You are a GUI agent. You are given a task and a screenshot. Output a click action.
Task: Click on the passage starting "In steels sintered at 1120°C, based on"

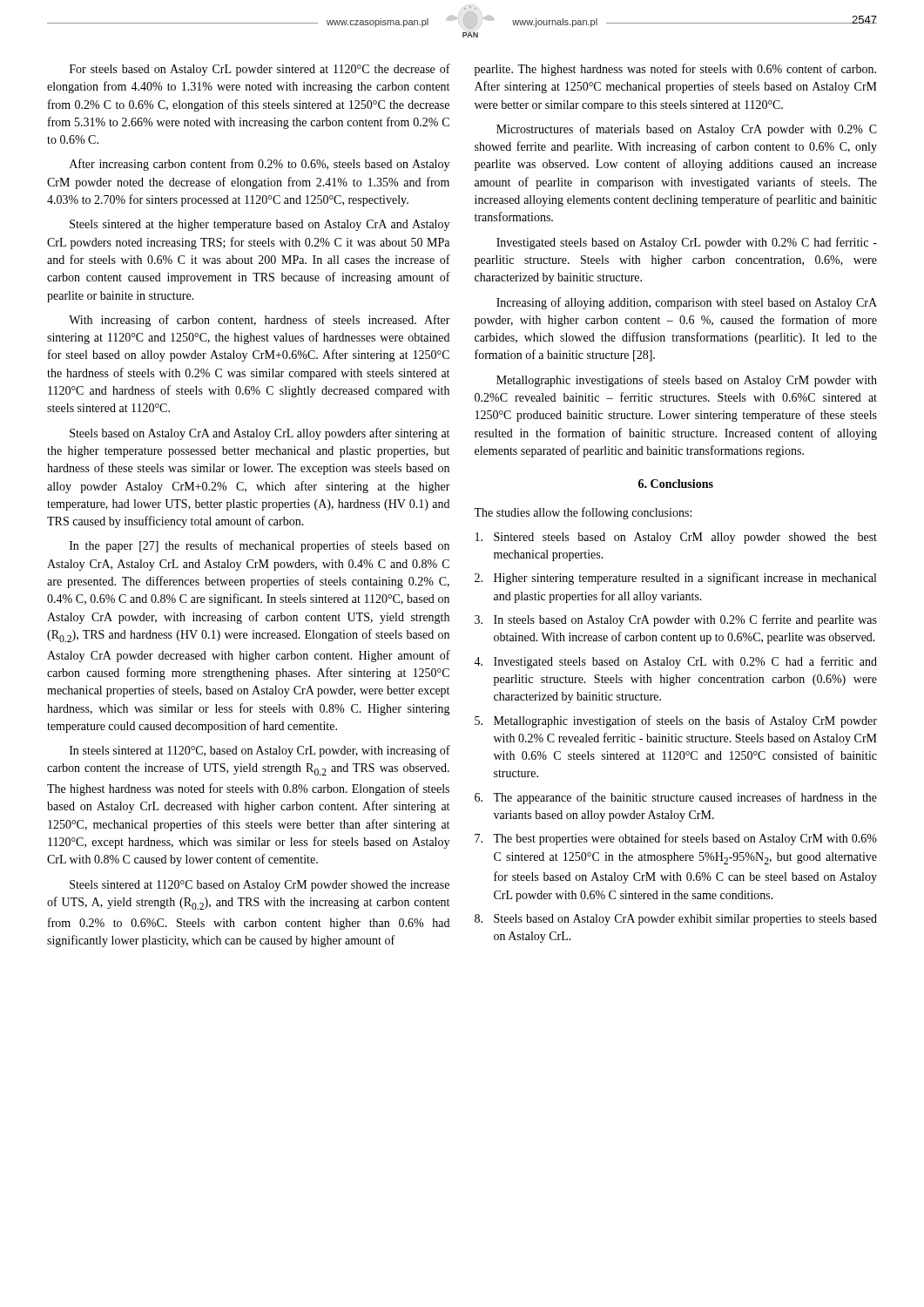pos(248,806)
